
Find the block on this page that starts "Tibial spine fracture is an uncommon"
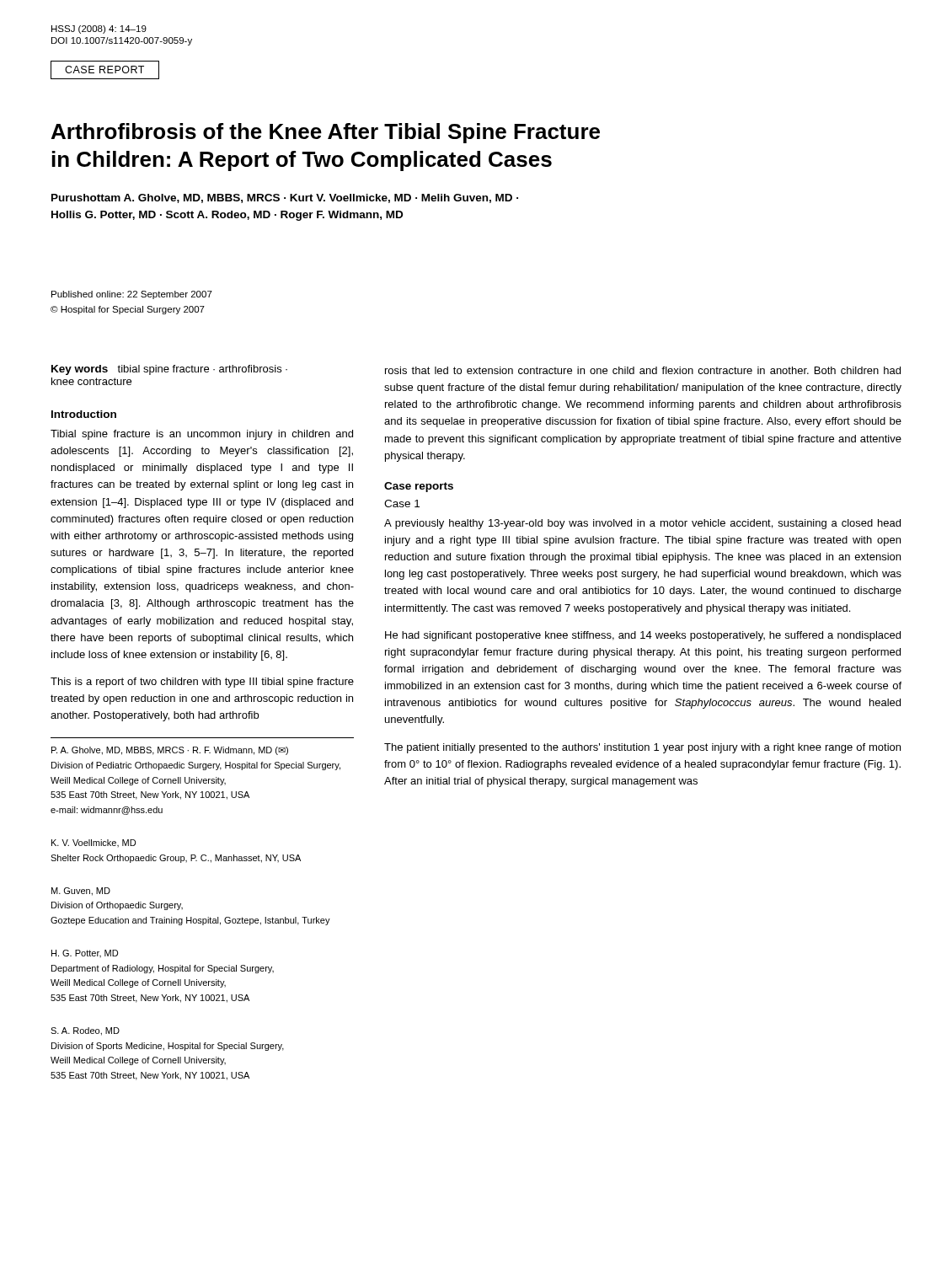pos(202,544)
